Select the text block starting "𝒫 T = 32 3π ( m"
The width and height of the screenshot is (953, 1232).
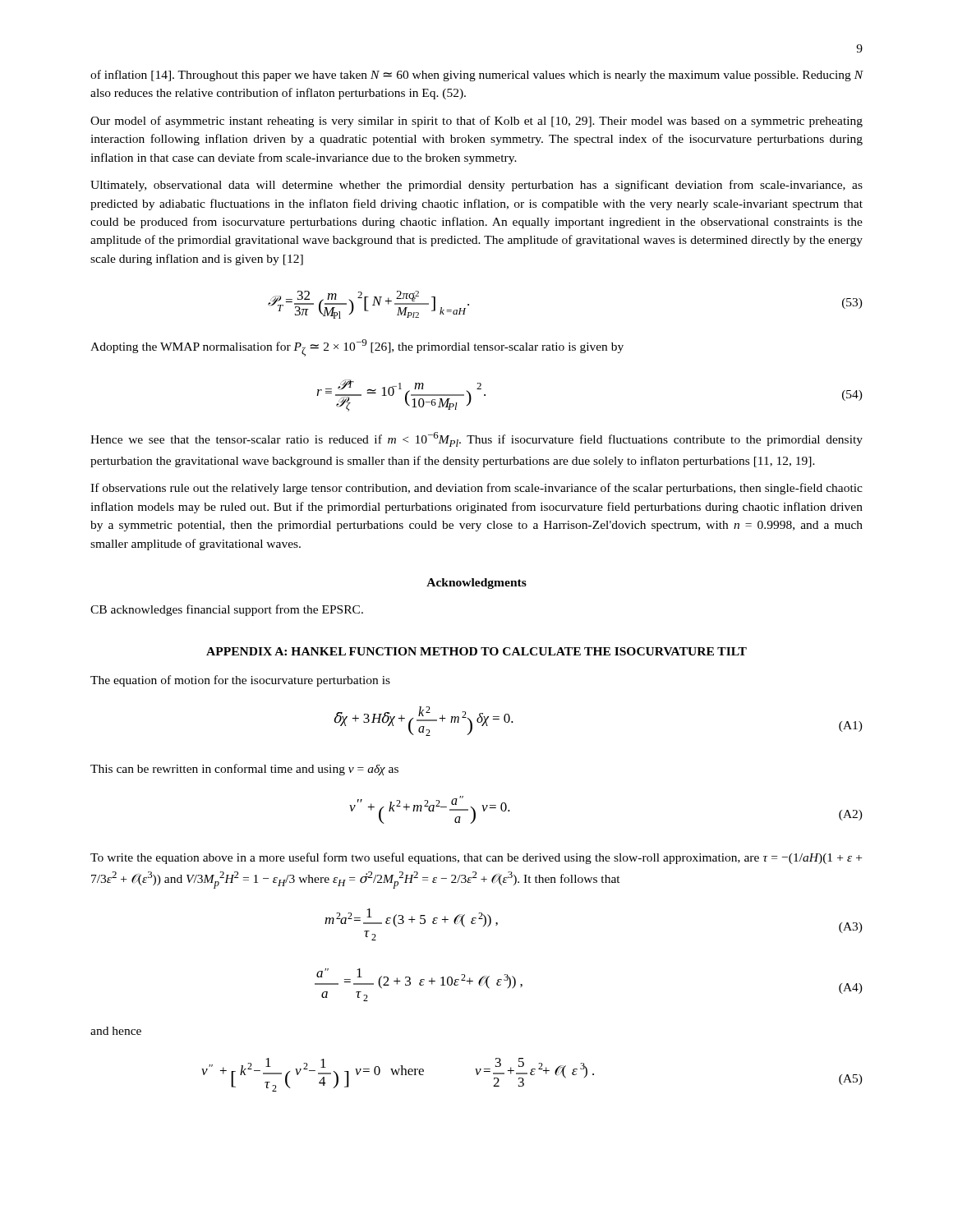coord(366,304)
